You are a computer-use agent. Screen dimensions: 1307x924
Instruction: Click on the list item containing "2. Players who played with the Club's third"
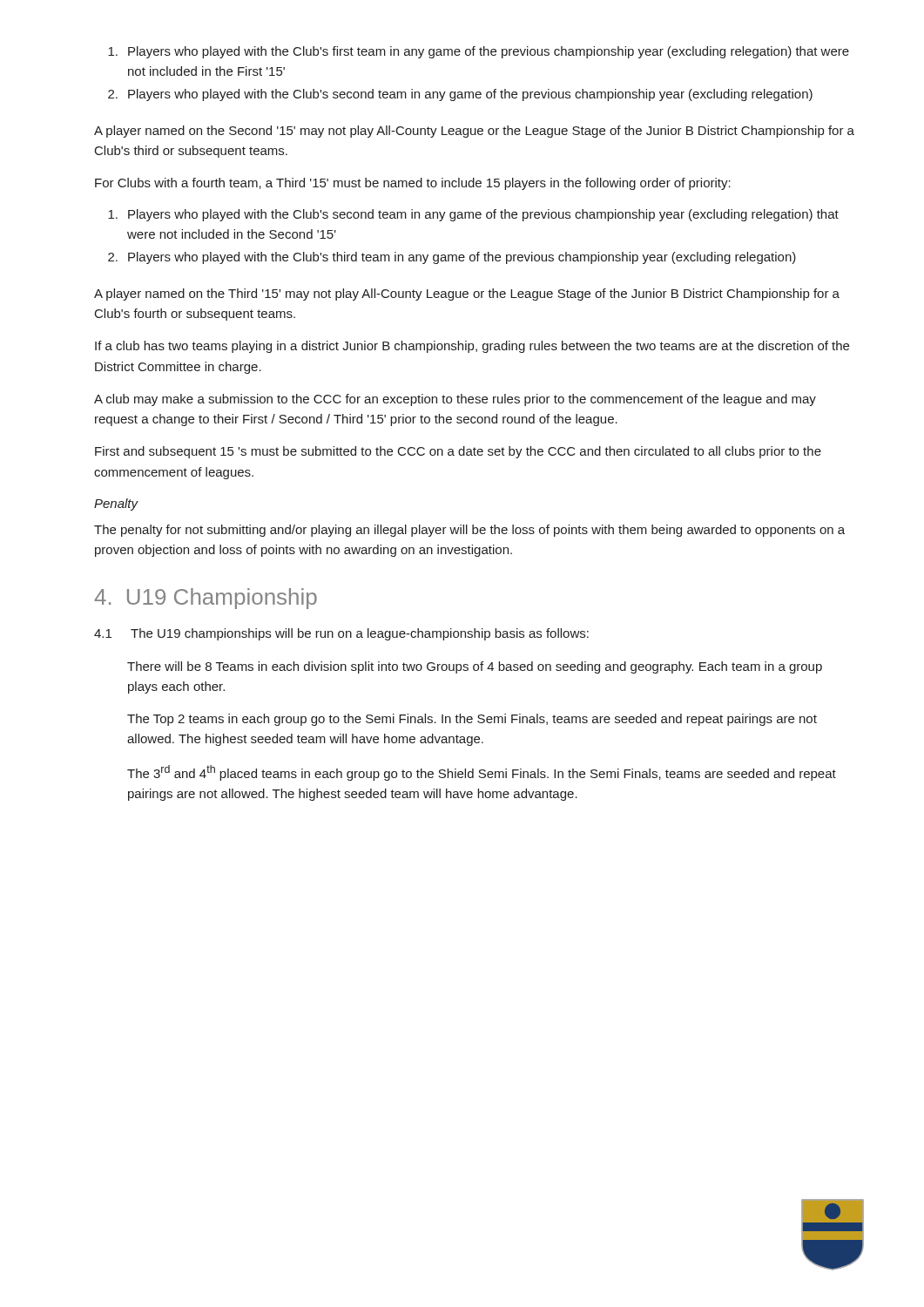pos(474,257)
